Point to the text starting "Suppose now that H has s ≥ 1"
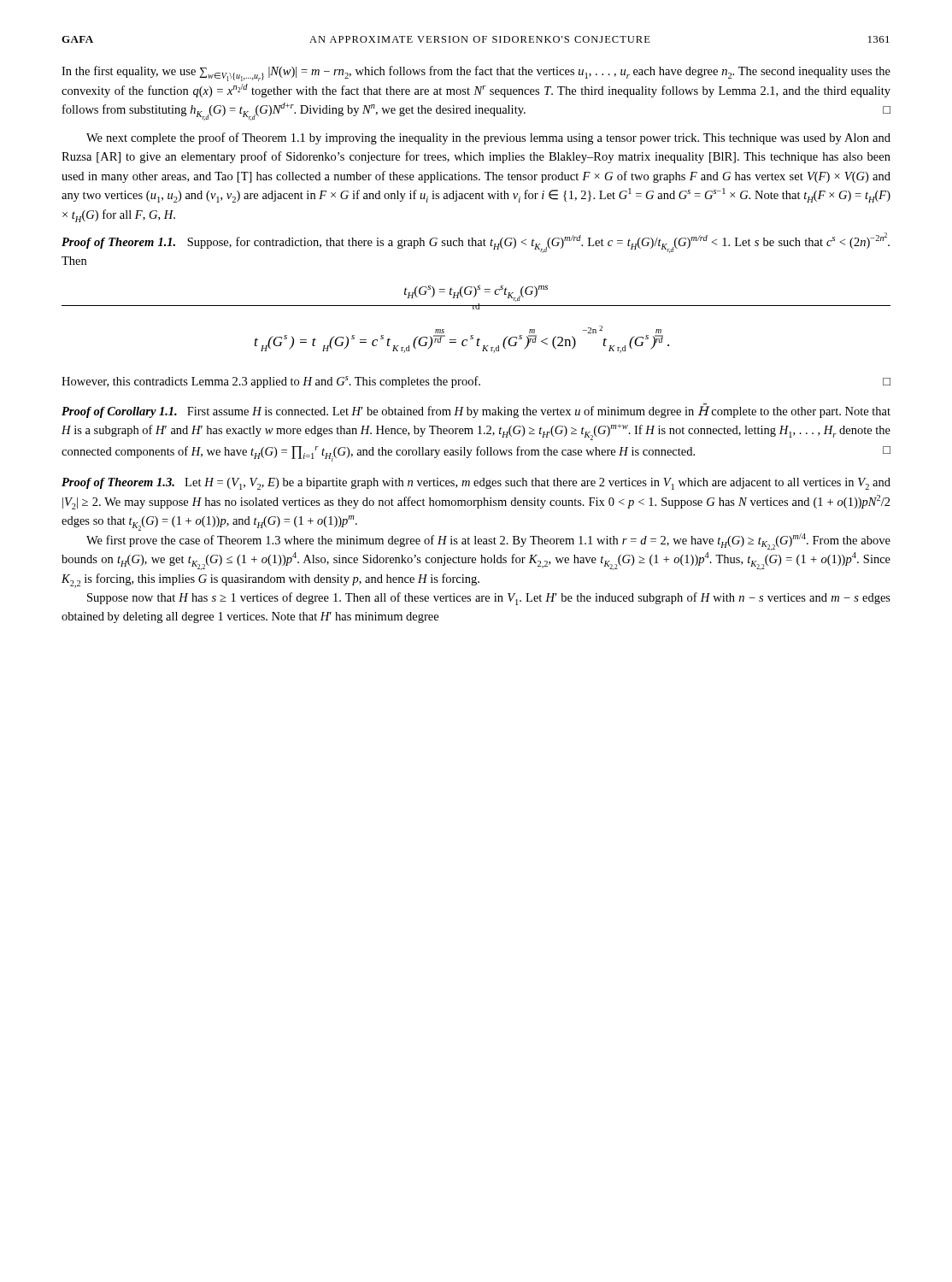Viewport: 952px width, 1282px height. click(x=476, y=607)
